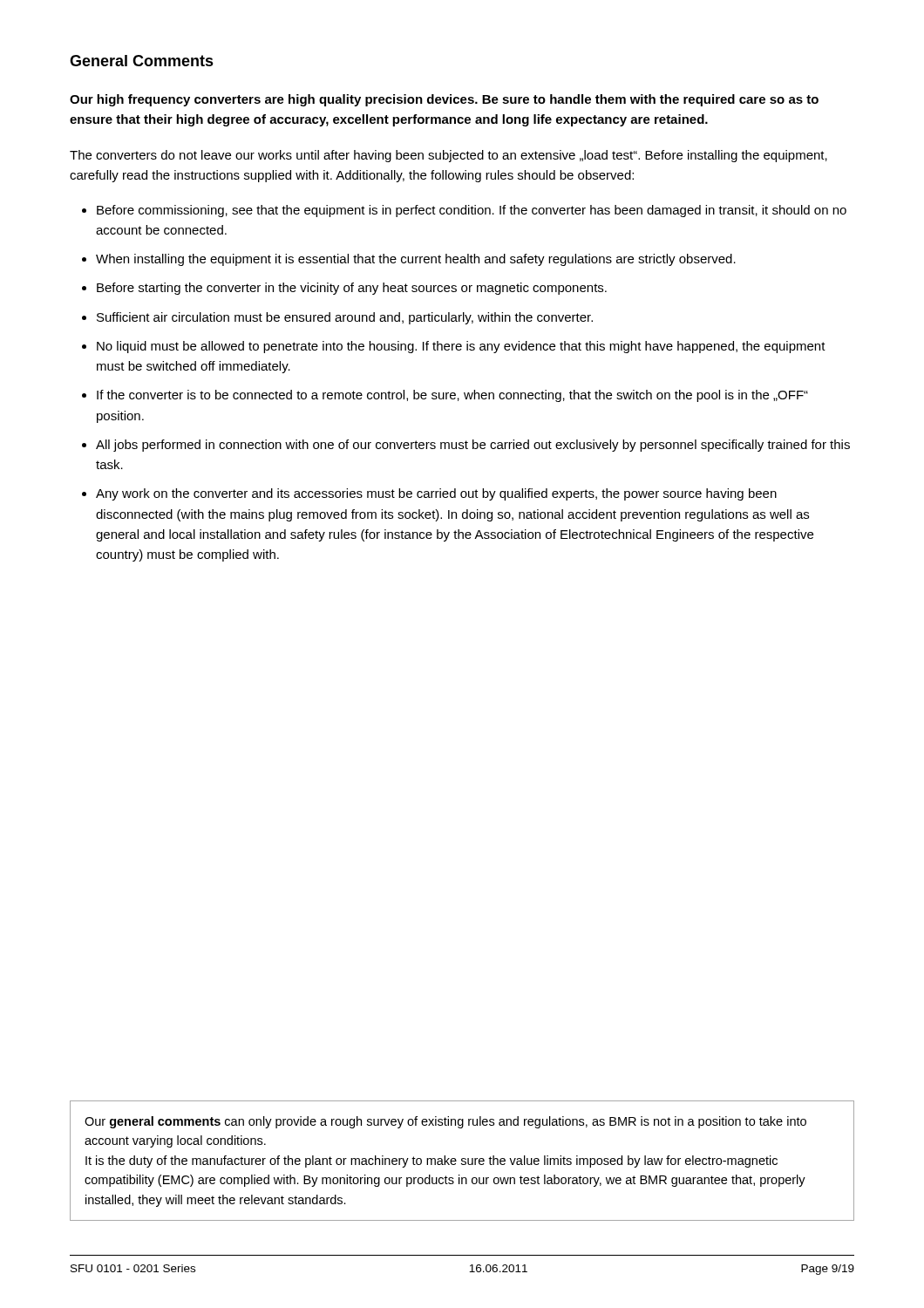Point to the text starting "No liquid must be"
The image size is (924, 1308).
coord(460,356)
